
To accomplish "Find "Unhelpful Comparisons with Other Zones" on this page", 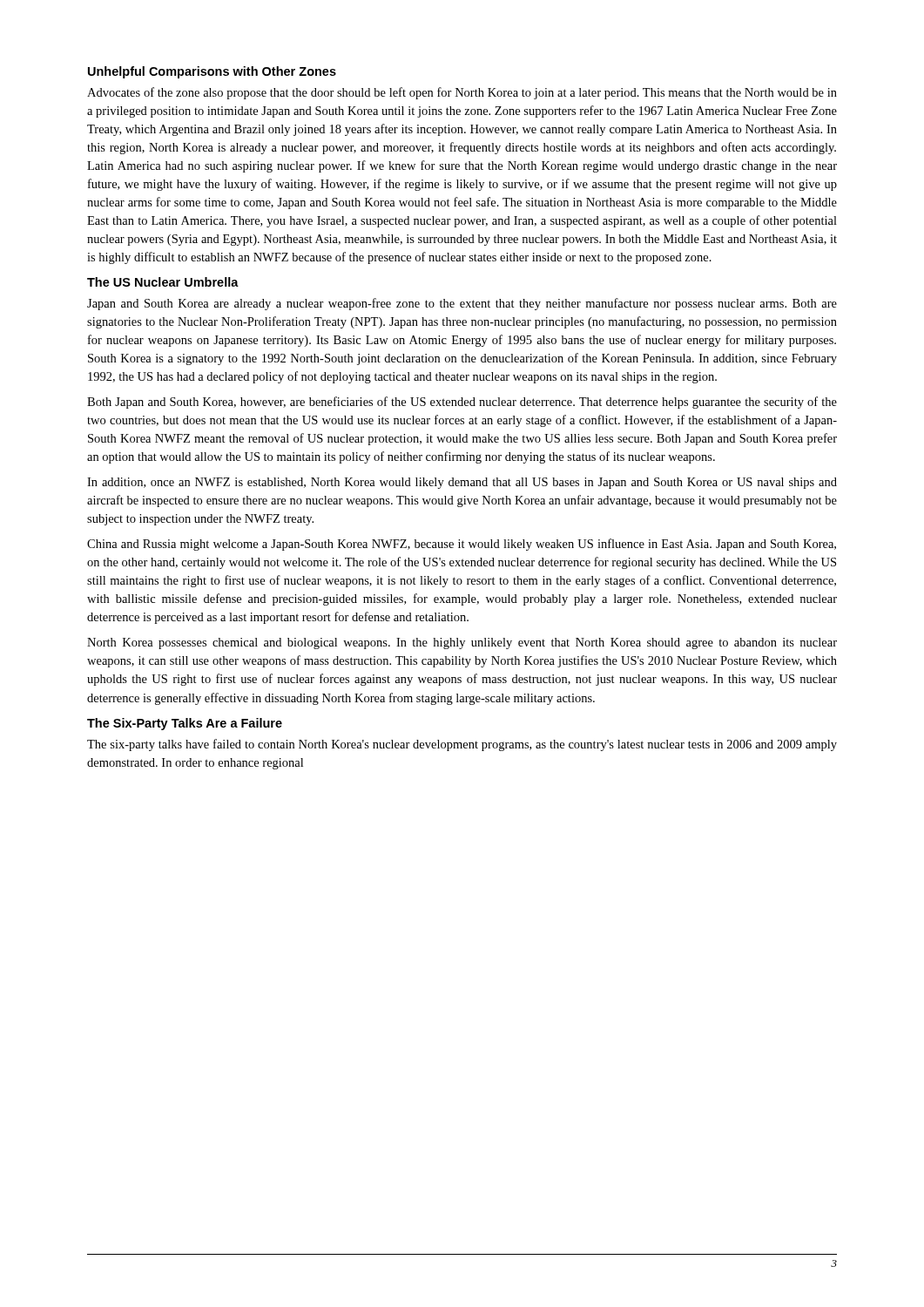I will tap(212, 71).
